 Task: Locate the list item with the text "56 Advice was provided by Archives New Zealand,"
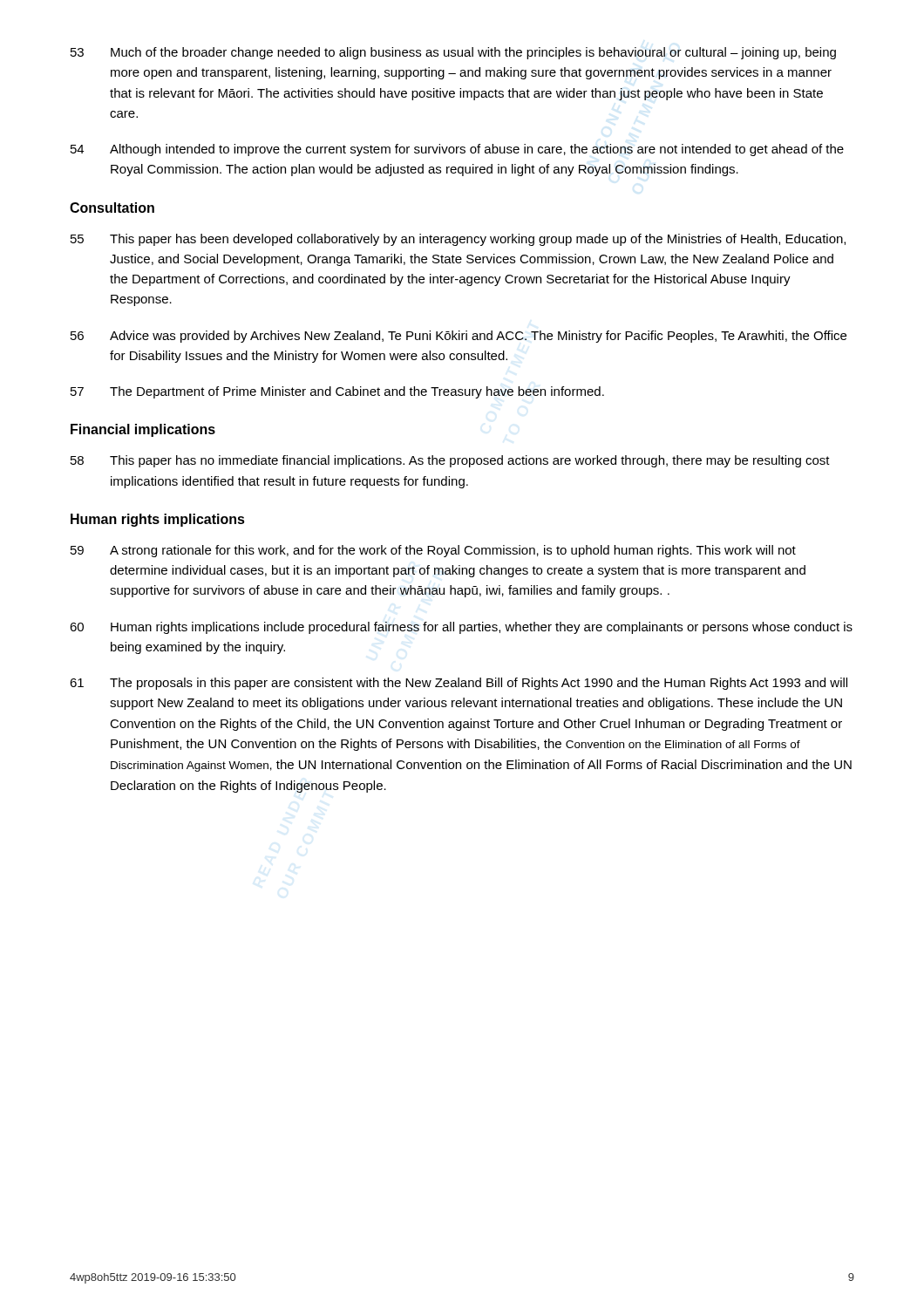[462, 345]
